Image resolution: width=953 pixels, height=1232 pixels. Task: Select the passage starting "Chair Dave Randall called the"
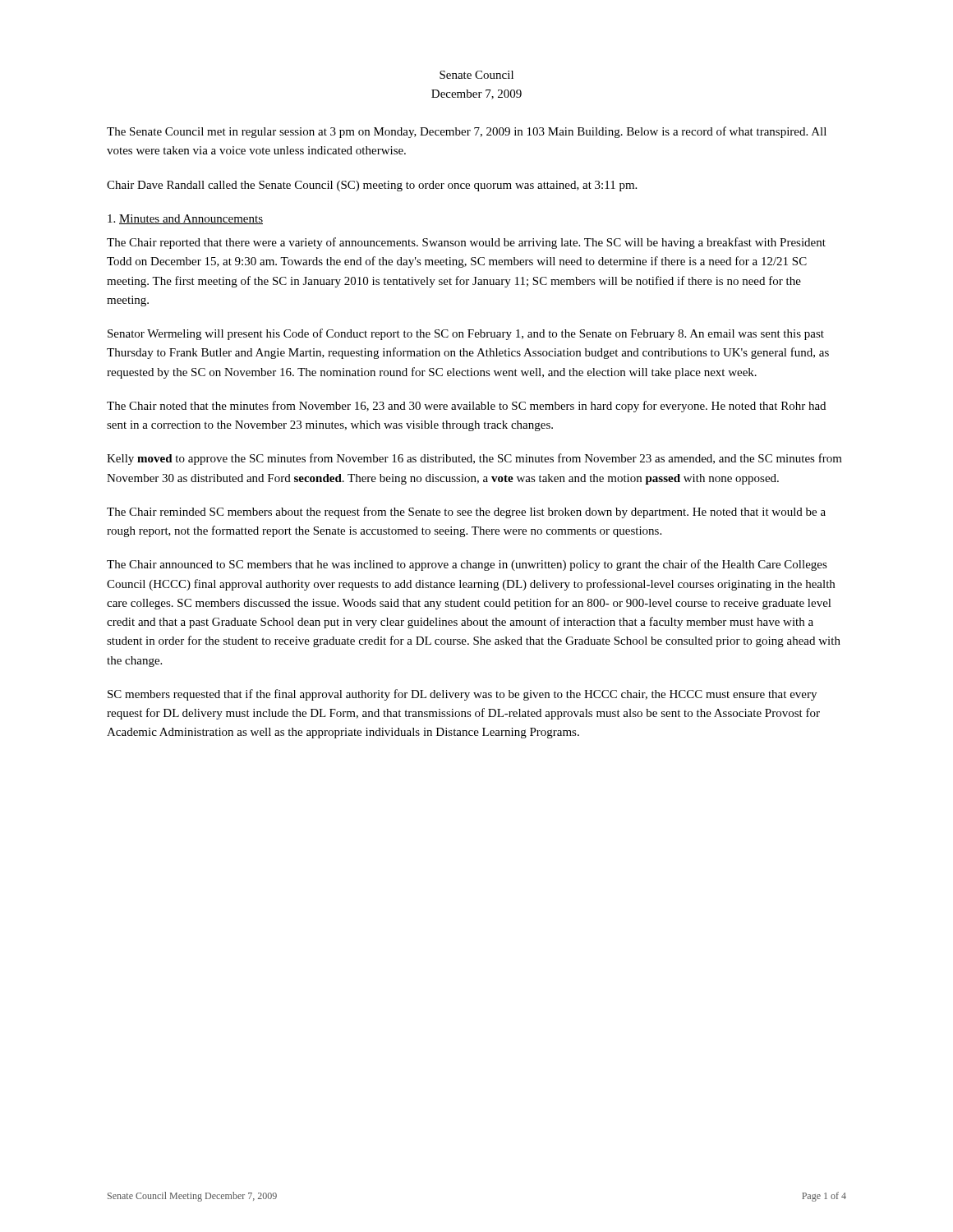coord(372,184)
